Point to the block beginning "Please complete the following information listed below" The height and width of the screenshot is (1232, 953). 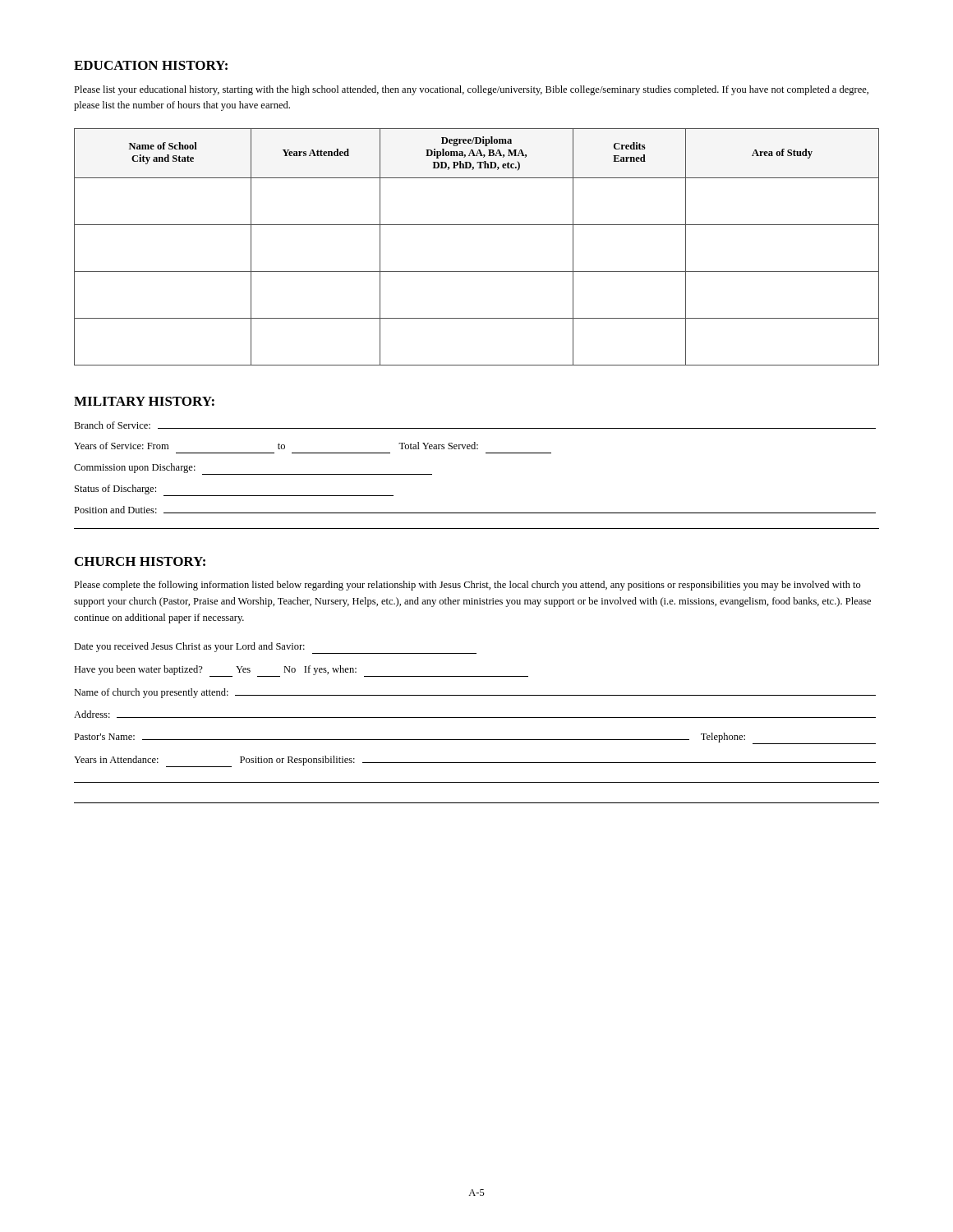(473, 601)
